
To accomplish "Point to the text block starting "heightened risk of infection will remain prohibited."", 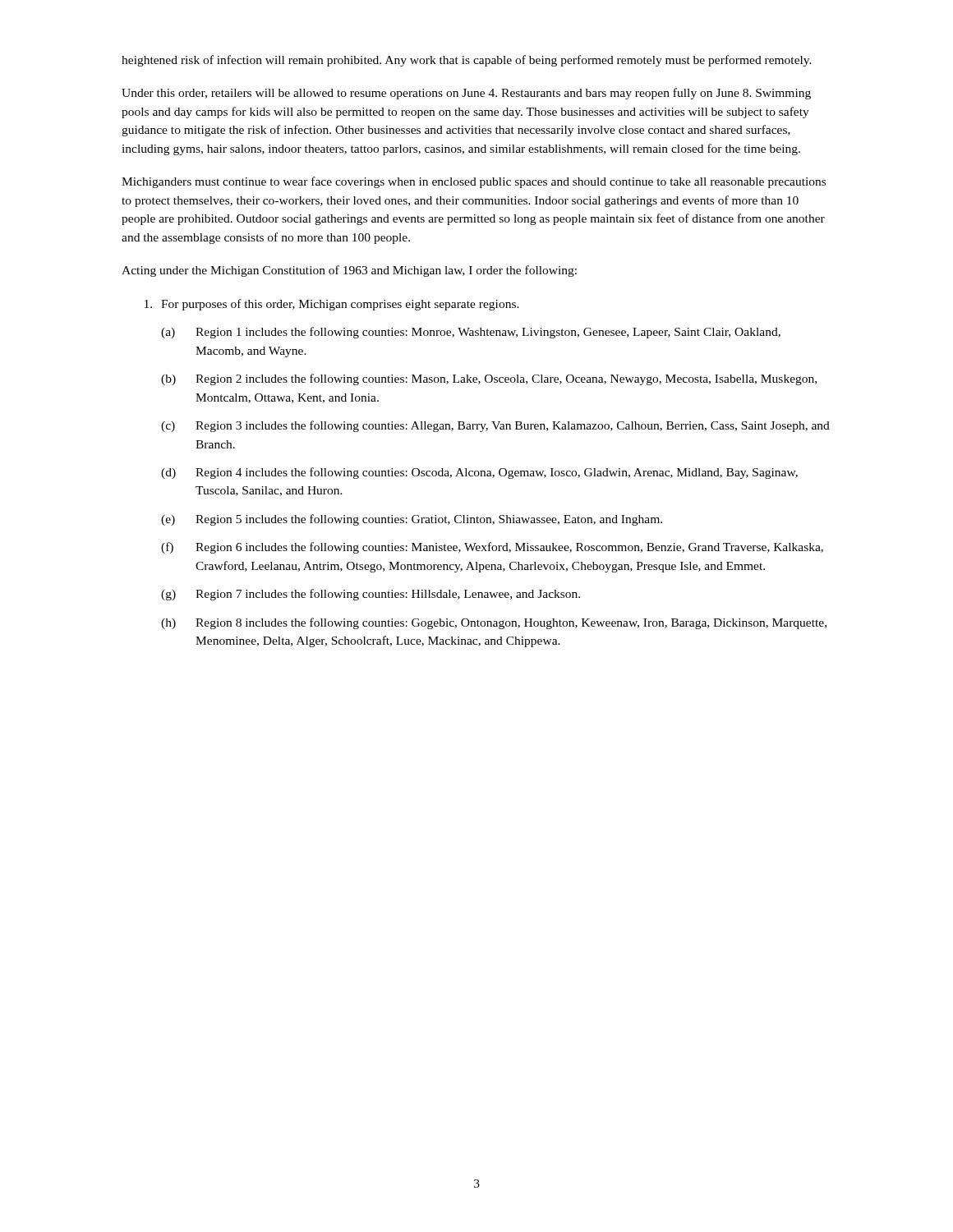I will [467, 60].
